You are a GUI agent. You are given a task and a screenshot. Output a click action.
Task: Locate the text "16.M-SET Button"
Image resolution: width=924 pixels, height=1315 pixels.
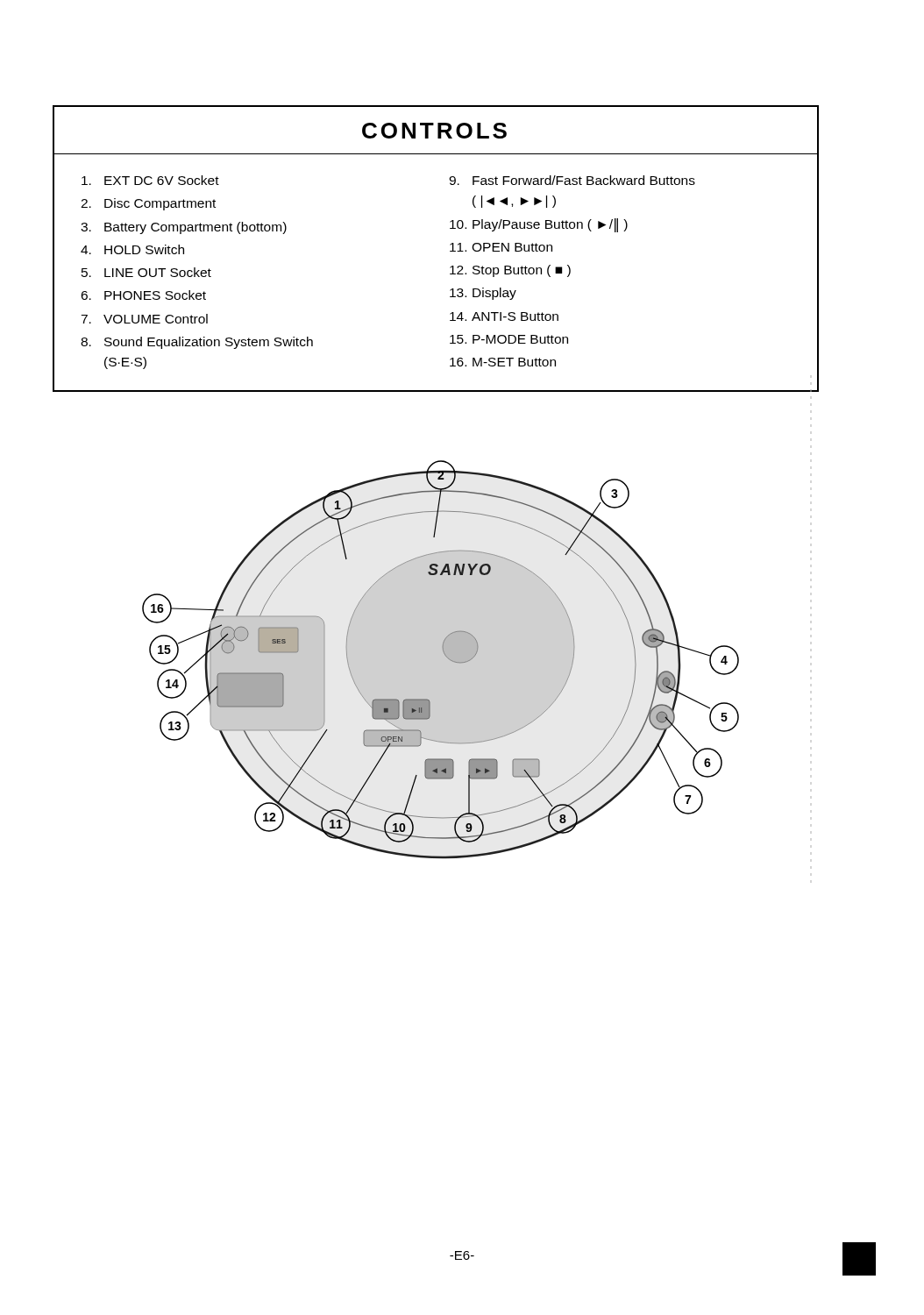coord(503,362)
